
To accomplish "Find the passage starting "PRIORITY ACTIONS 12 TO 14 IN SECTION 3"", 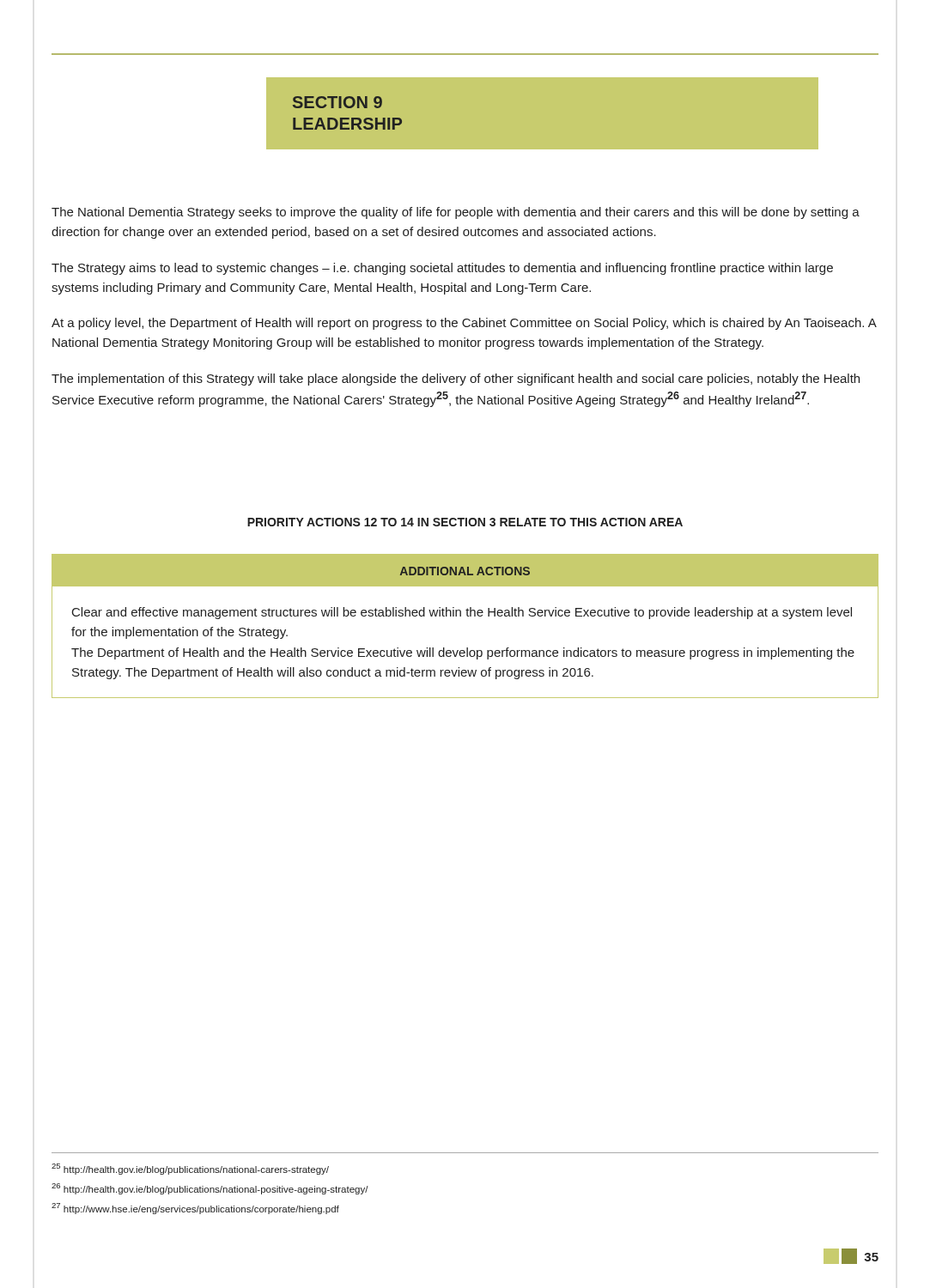I will [465, 522].
